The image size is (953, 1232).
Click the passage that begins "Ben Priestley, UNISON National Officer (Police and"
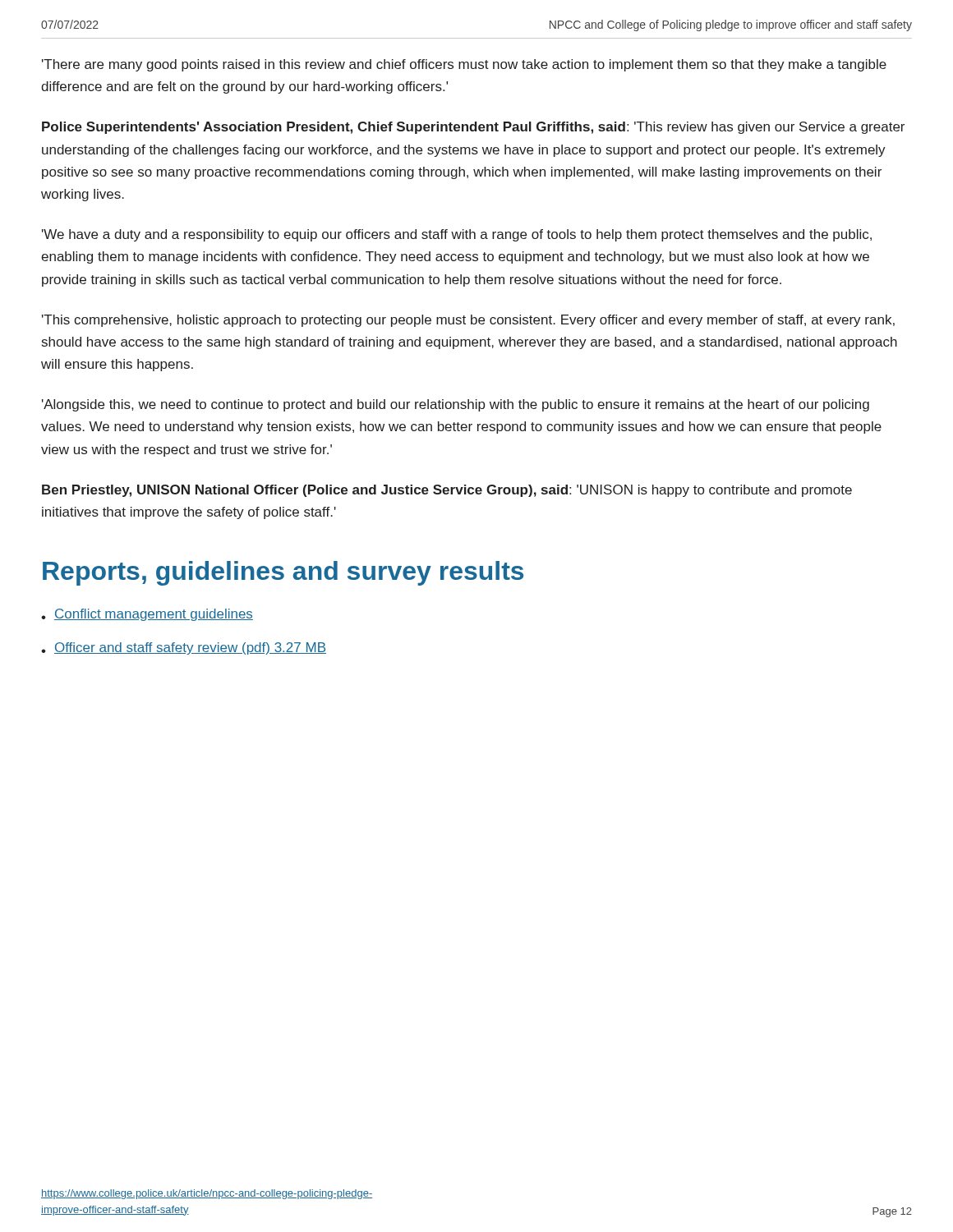pos(447,501)
